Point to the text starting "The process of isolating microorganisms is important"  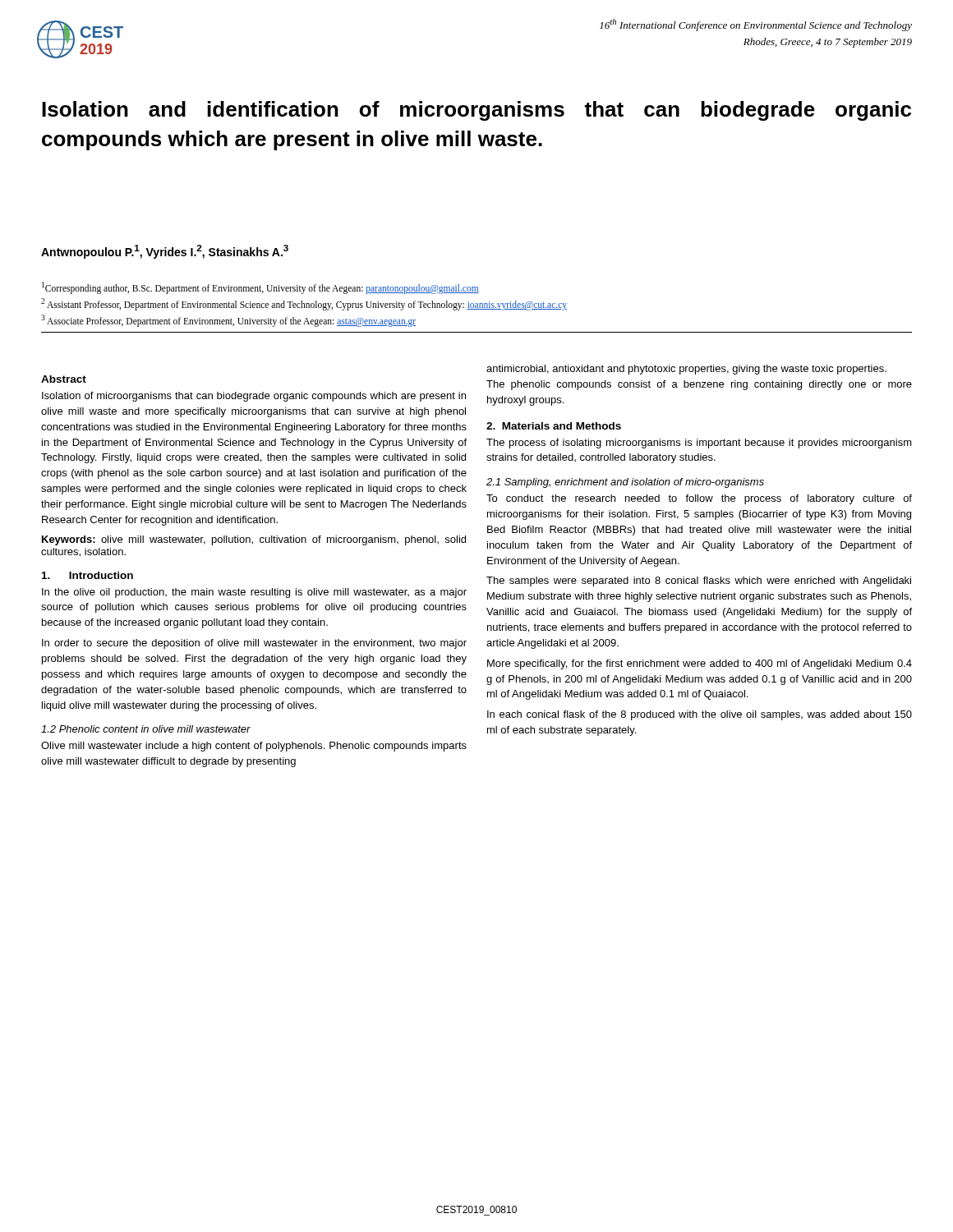(x=699, y=450)
